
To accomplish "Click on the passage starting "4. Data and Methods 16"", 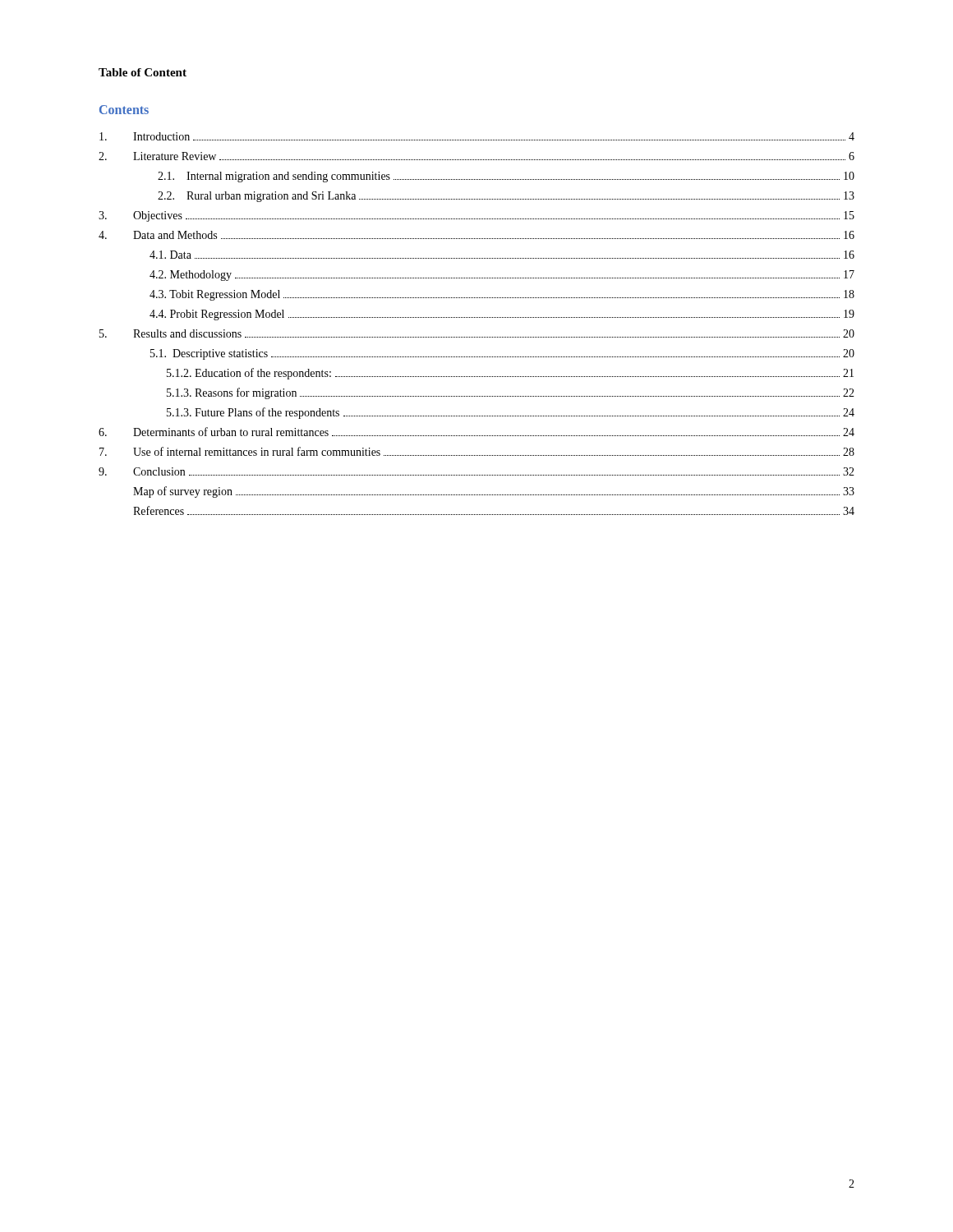I will (x=476, y=236).
